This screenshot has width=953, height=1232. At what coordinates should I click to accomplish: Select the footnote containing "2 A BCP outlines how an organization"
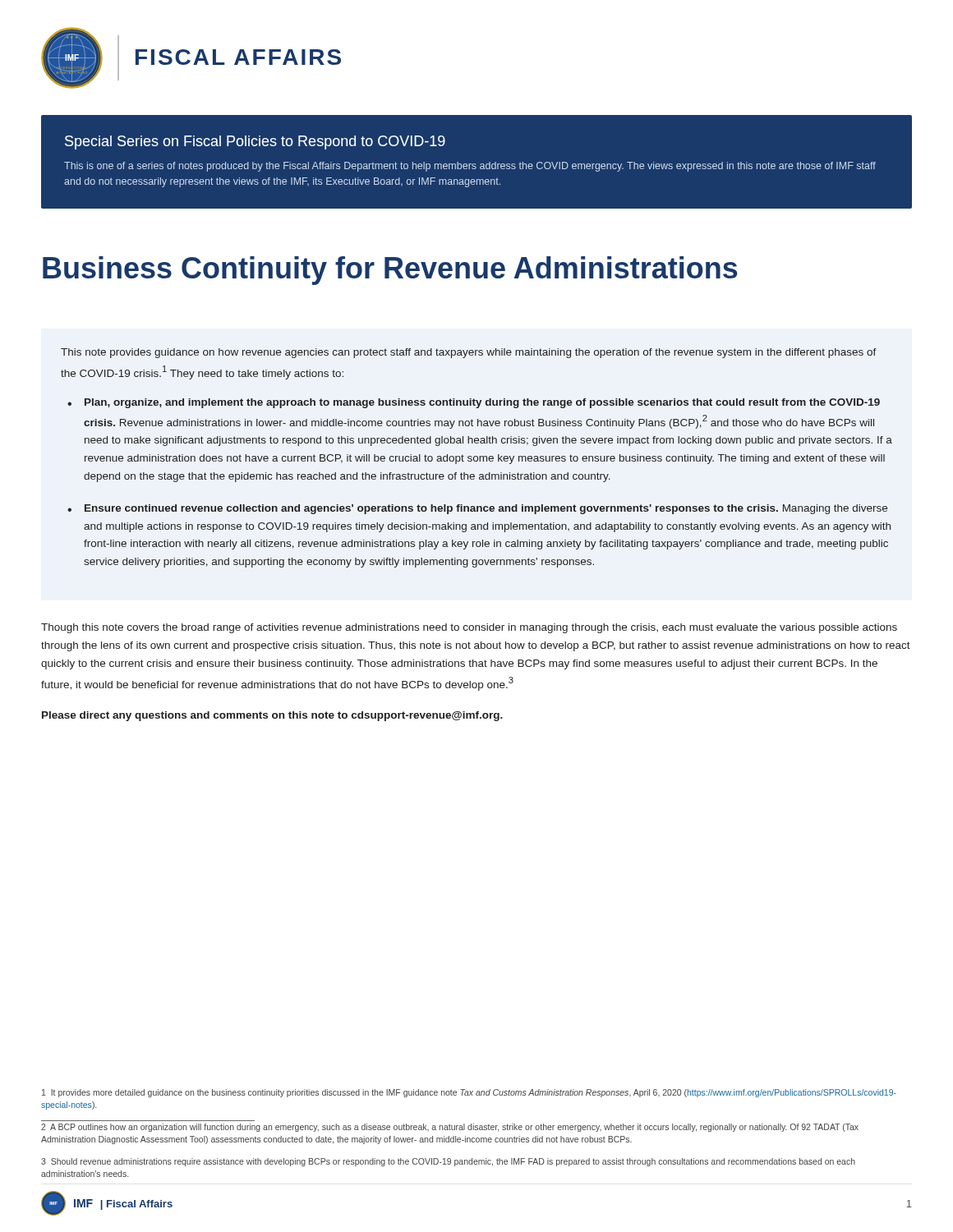pyautogui.click(x=450, y=1133)
